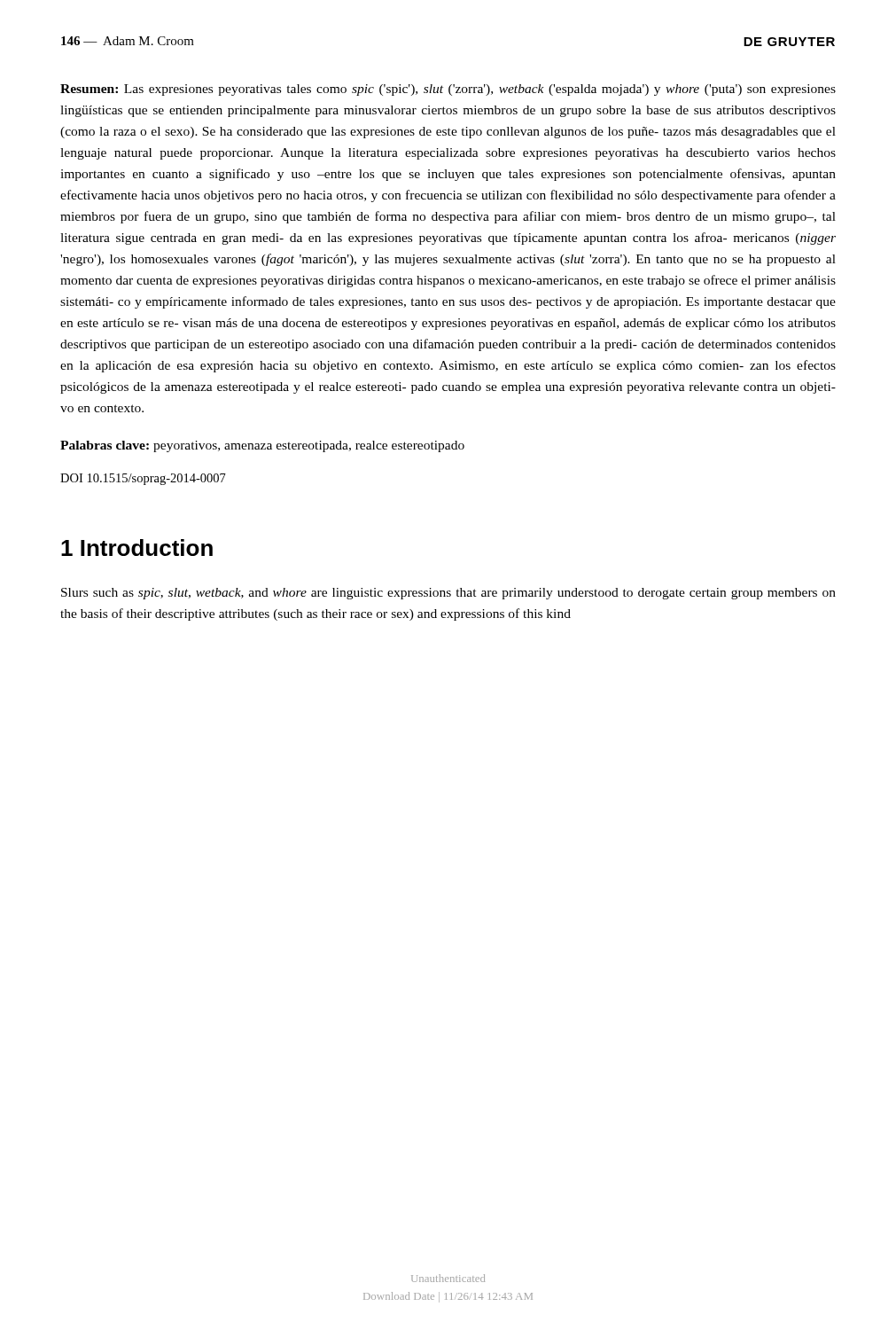This screenshot has width=896, height=1330.
Task: Locate the text "DOI 10.1515/soprag-2014-0007"
Action: [x=143, y=479]
